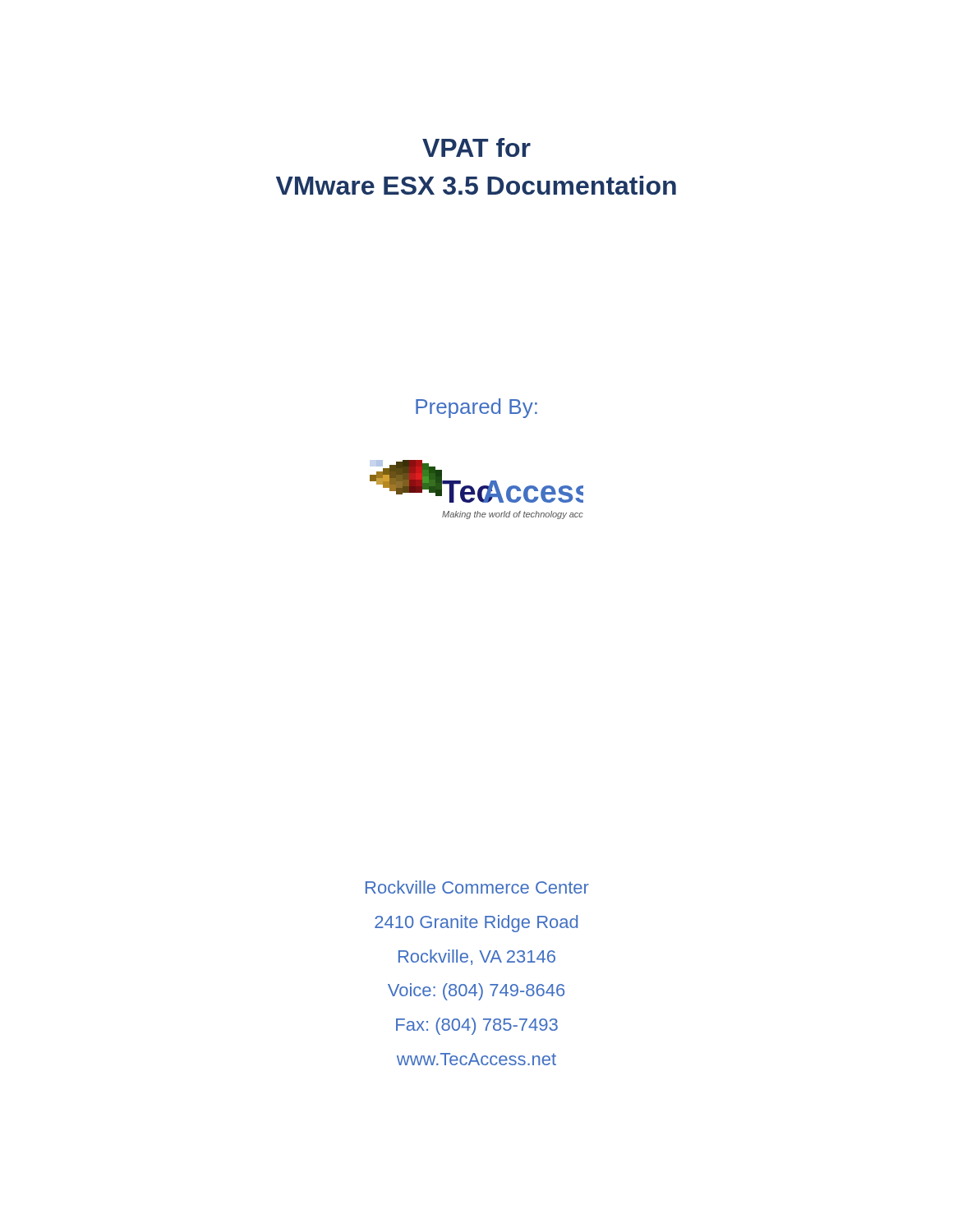Image resolution: width=953 pixels, height=1232 pixels.
Task: Find the element starting "Prepared By:"
Action: [476, 407]
